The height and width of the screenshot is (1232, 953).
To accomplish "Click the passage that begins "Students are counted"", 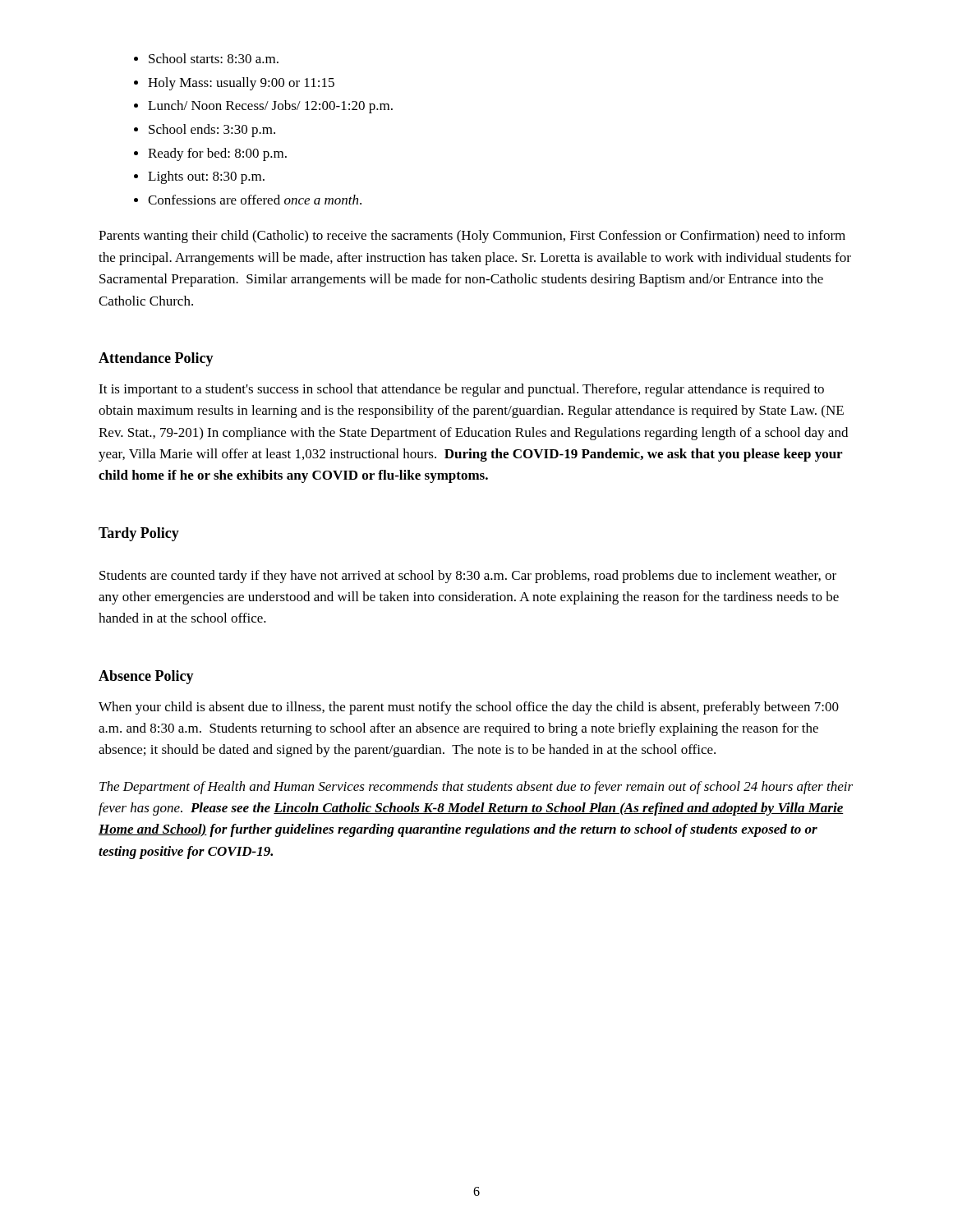I will pyautogui.click(x=469, y=597).
